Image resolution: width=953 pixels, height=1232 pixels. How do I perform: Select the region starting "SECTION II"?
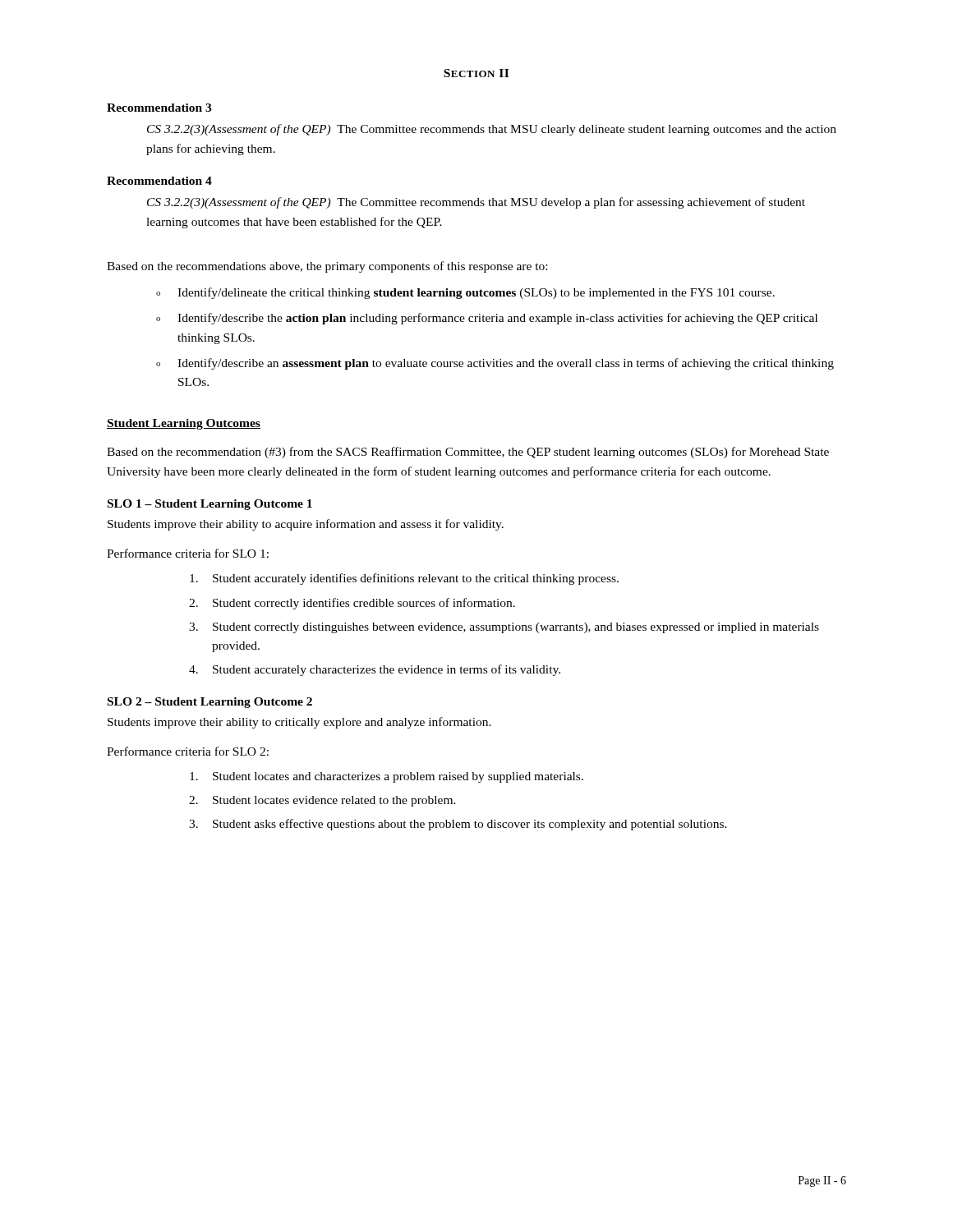476,73
